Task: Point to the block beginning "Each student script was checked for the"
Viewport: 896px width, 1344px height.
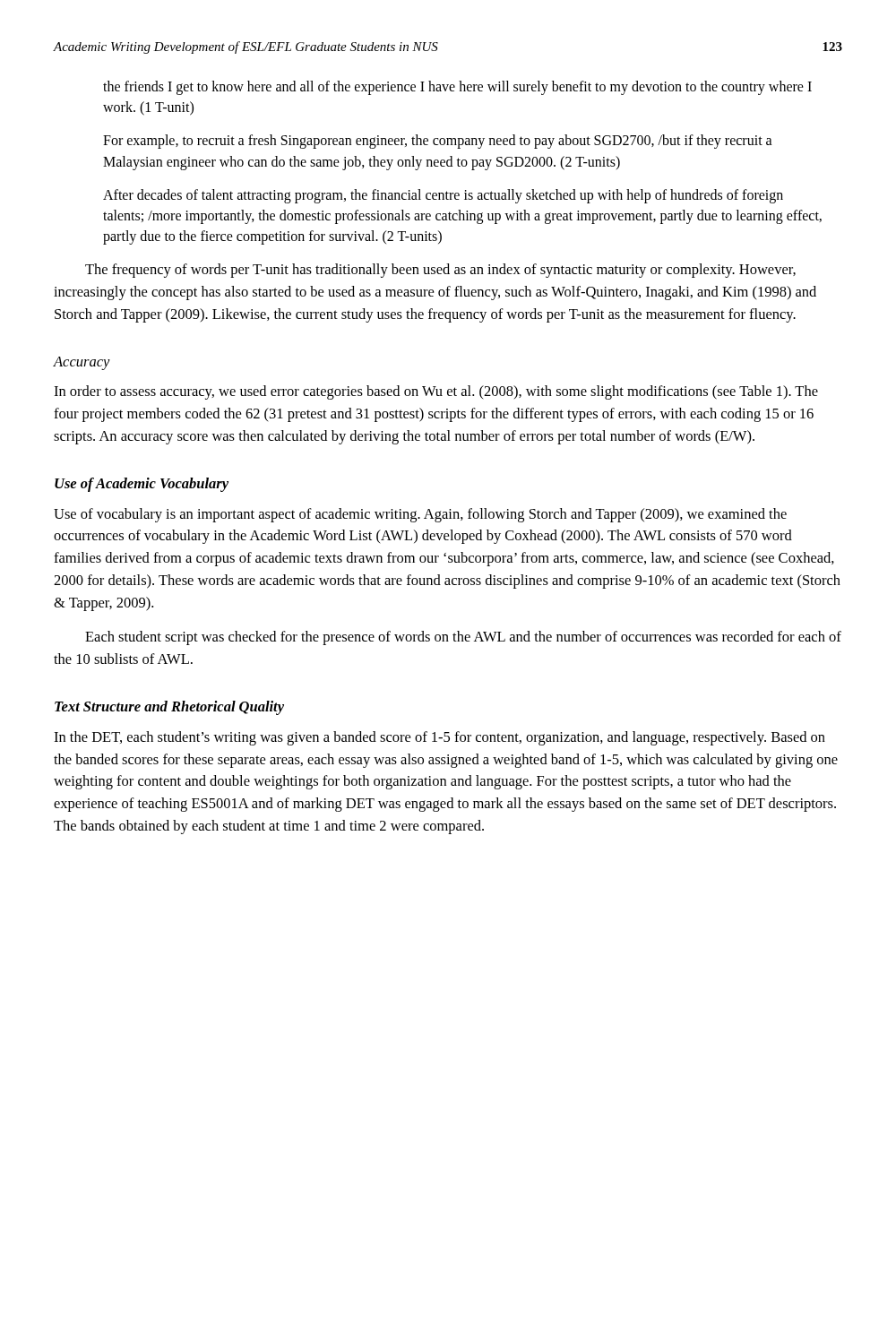Action: tap(447, 648)
